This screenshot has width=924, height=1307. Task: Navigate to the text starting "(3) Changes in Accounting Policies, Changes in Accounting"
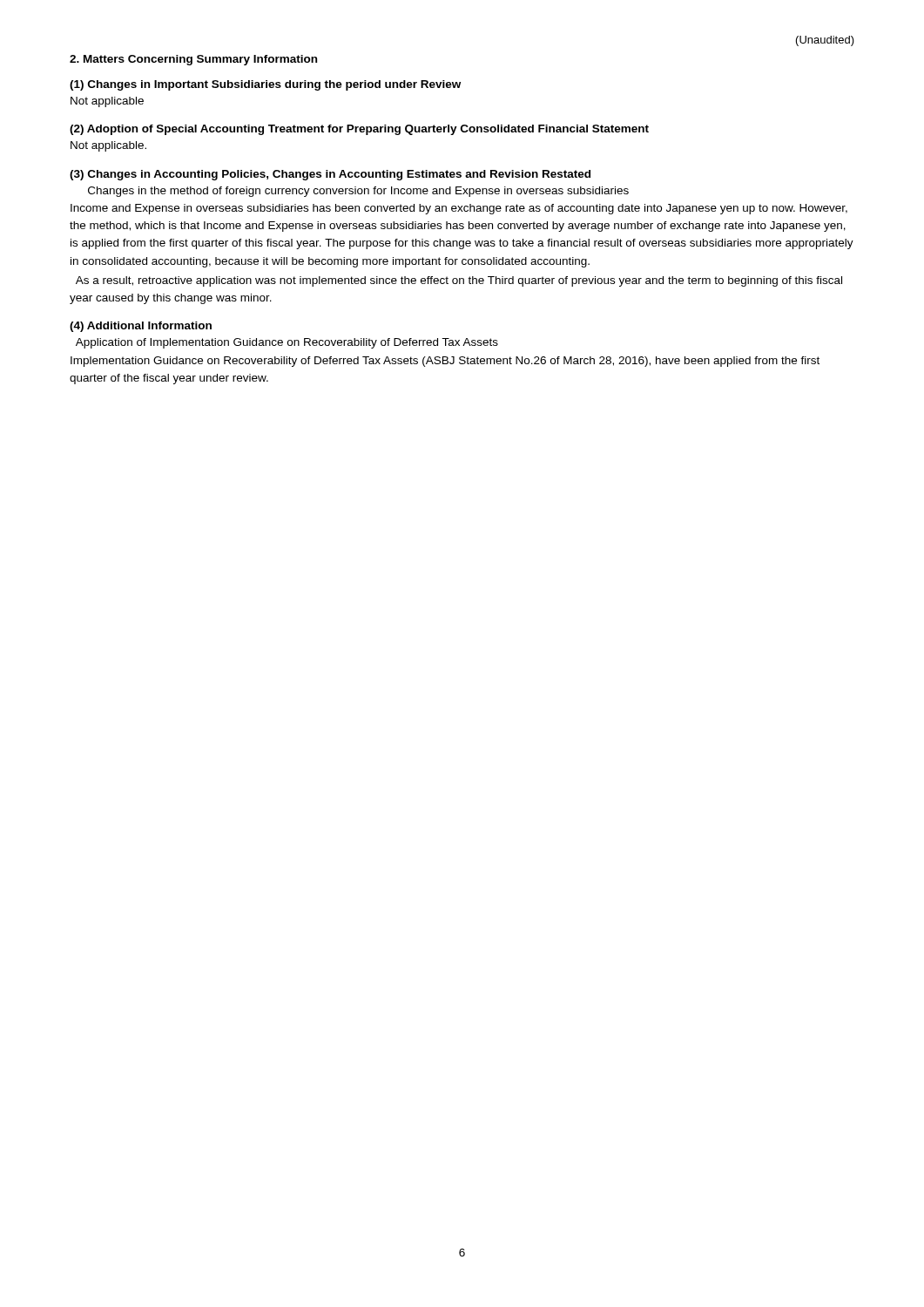pos(331,173)
